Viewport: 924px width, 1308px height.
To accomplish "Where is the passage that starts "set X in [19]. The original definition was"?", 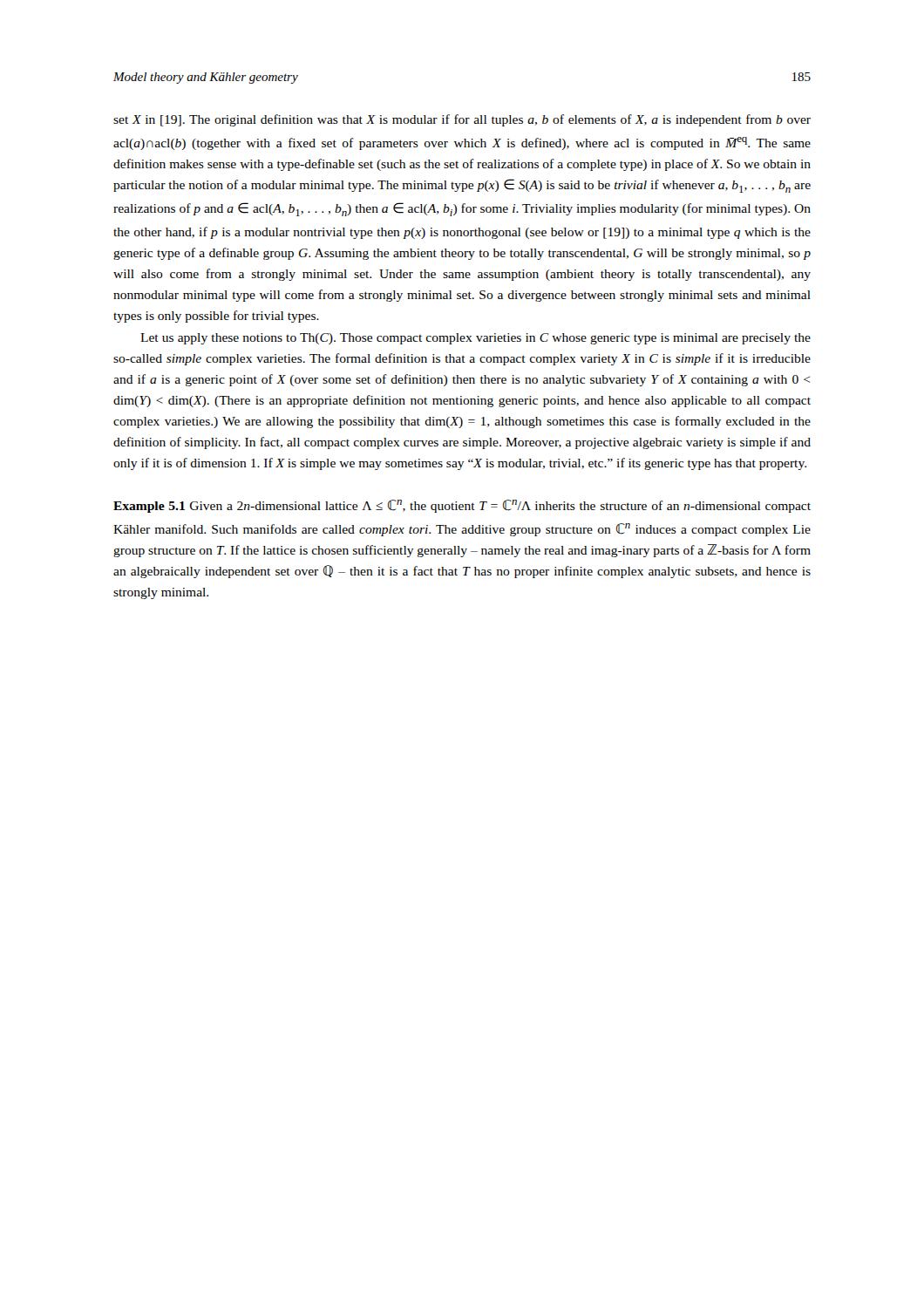I will point(462,291).
